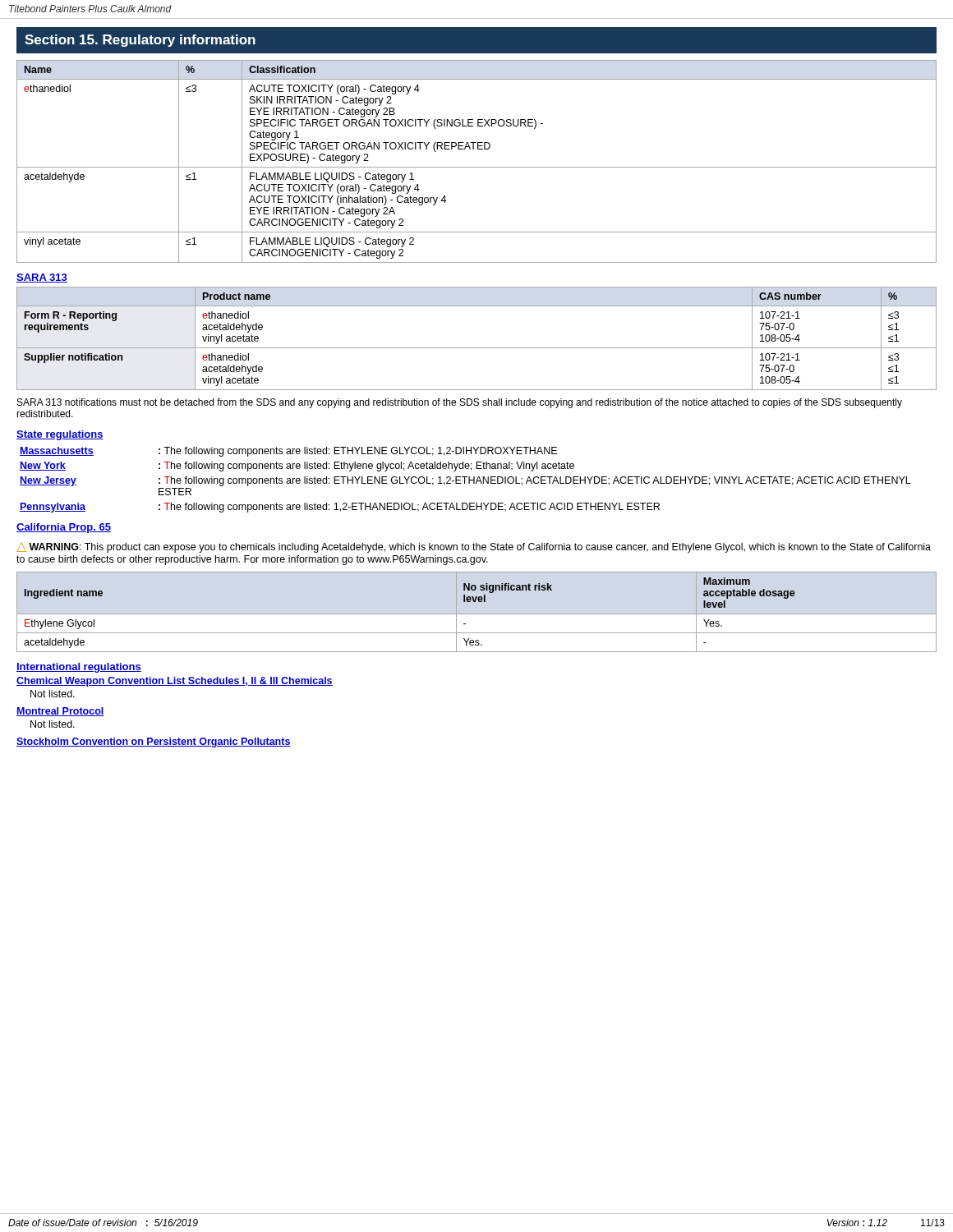Click the passage that begins "Pennsylvania : The following components are"
953x1232 pixels.
click(x=476, y=507)
